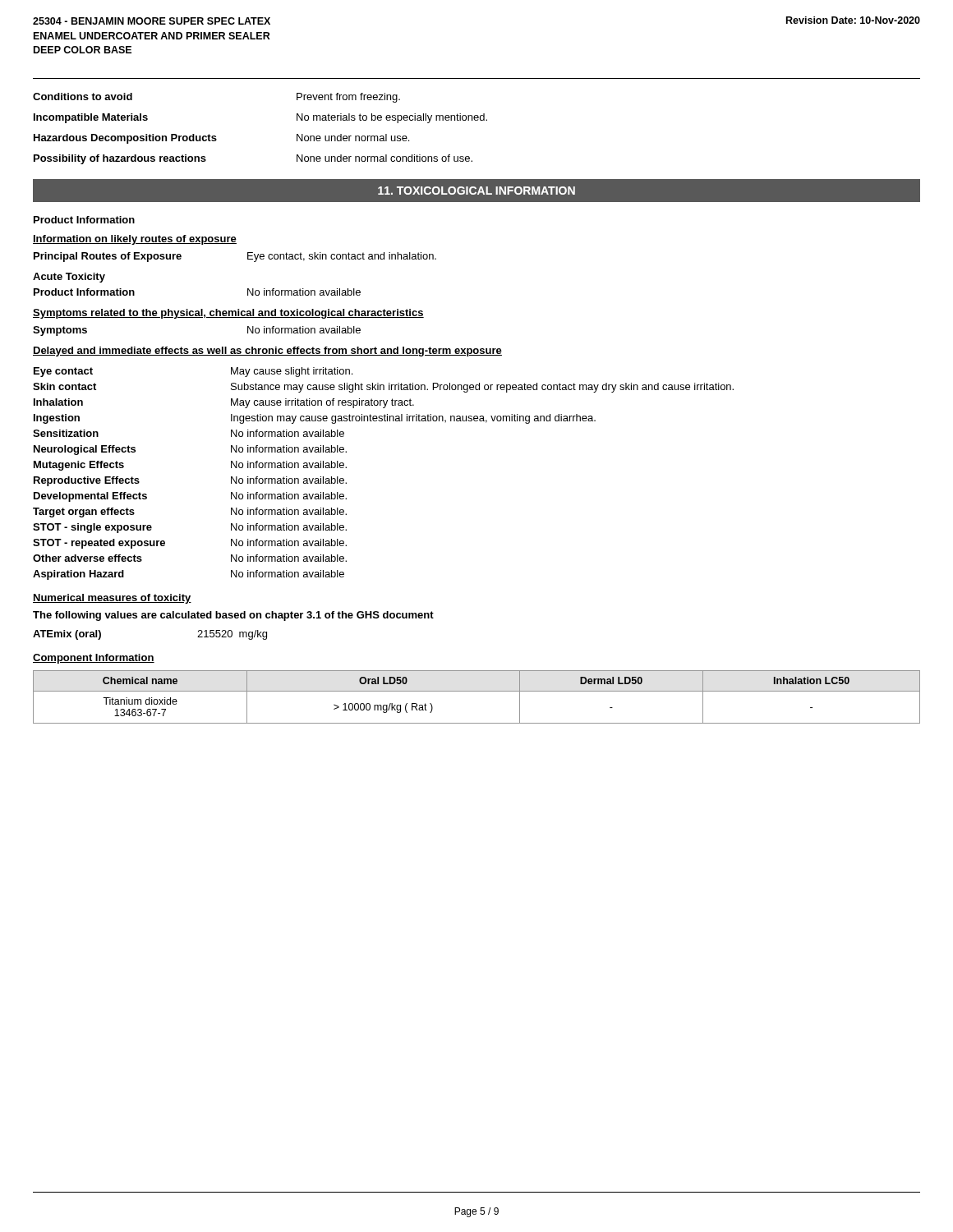Select the text with the text "Numerical measures of toxicity"
Viewport: 953px width, 1232px height.
pyautogui.click(x=112, y=598)
